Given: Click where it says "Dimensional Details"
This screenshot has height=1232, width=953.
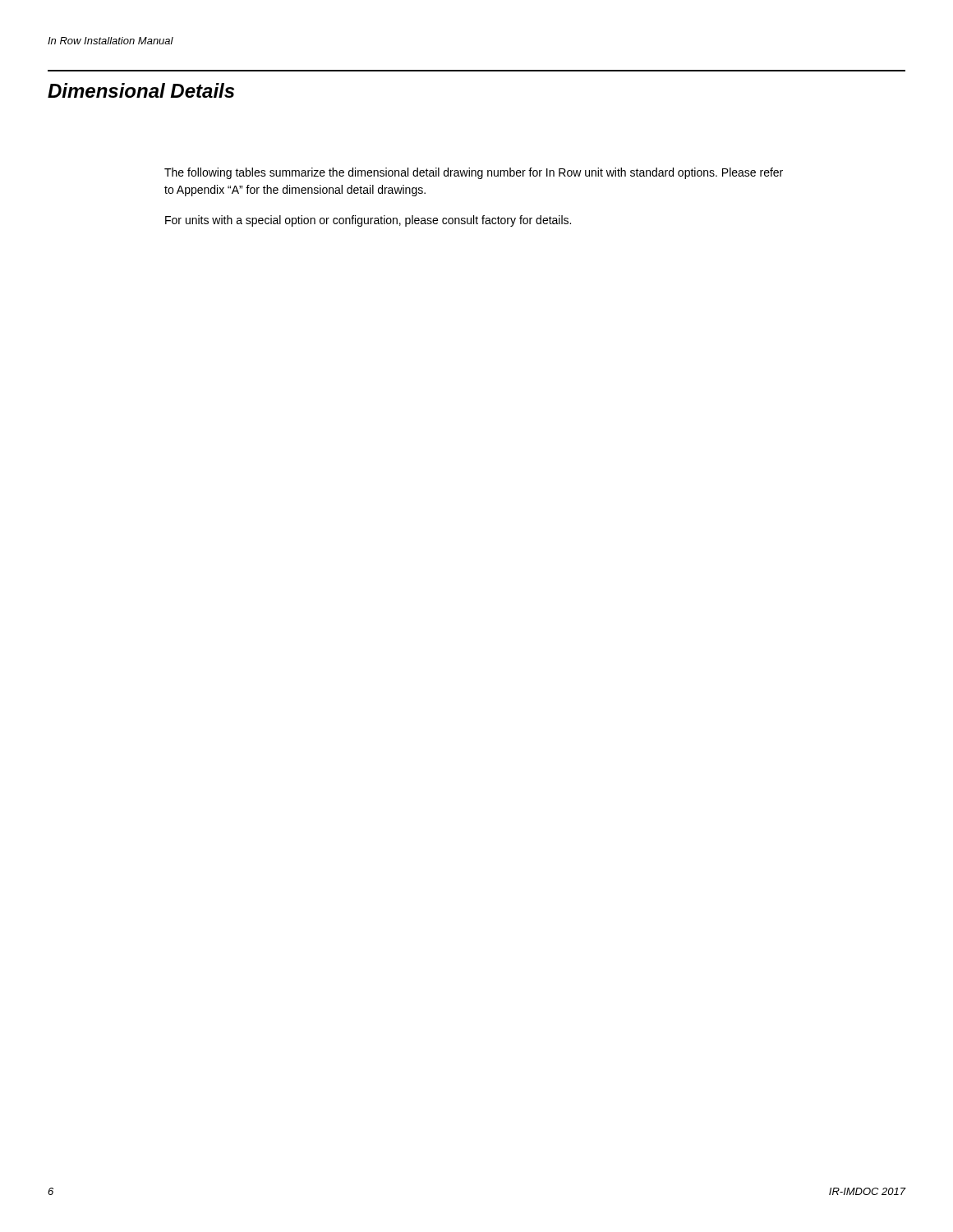Looking at the screenshot, I should click(141, 91).
